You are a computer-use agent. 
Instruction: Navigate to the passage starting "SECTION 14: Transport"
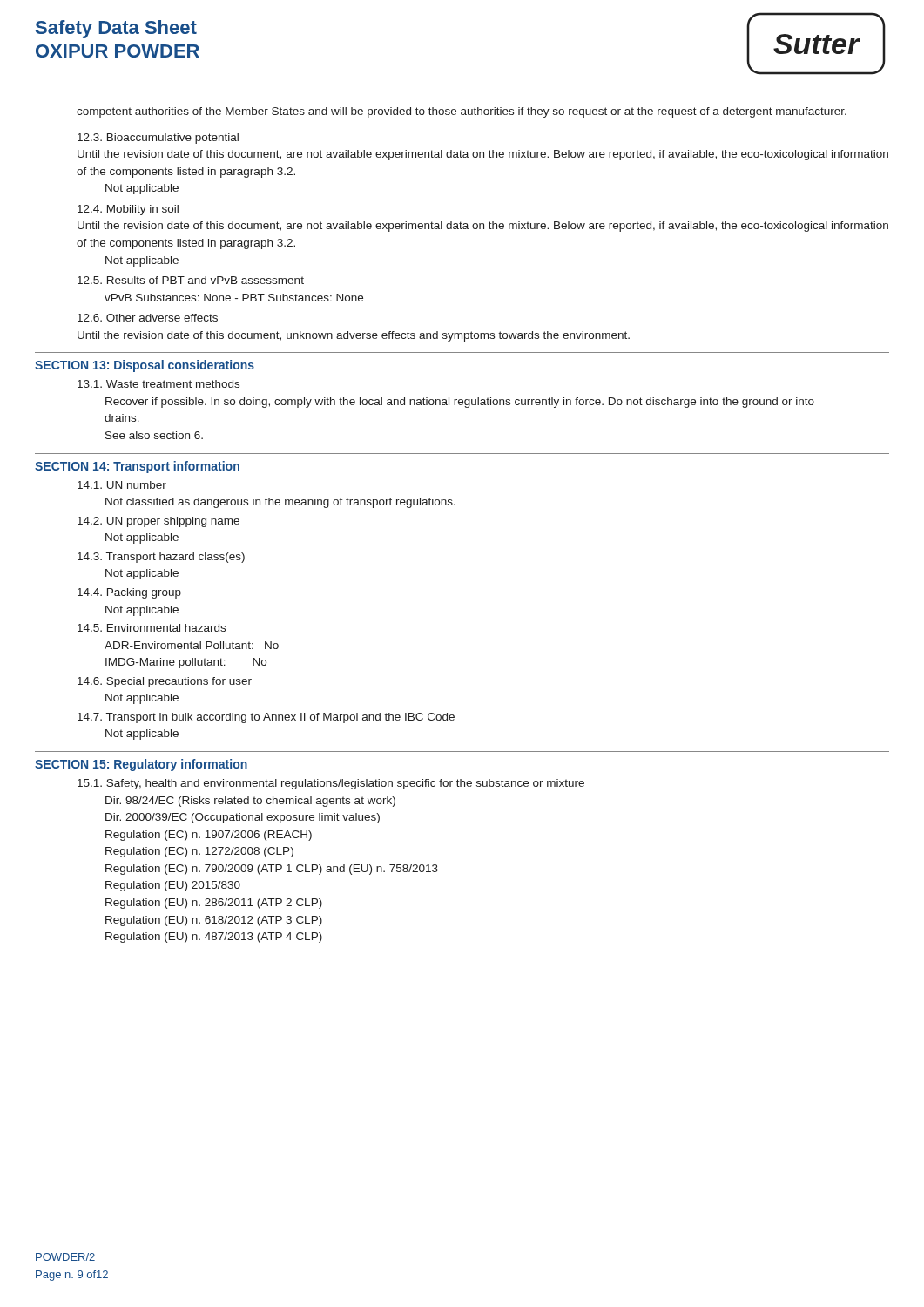pyautogui.click(x=137, y=466)
